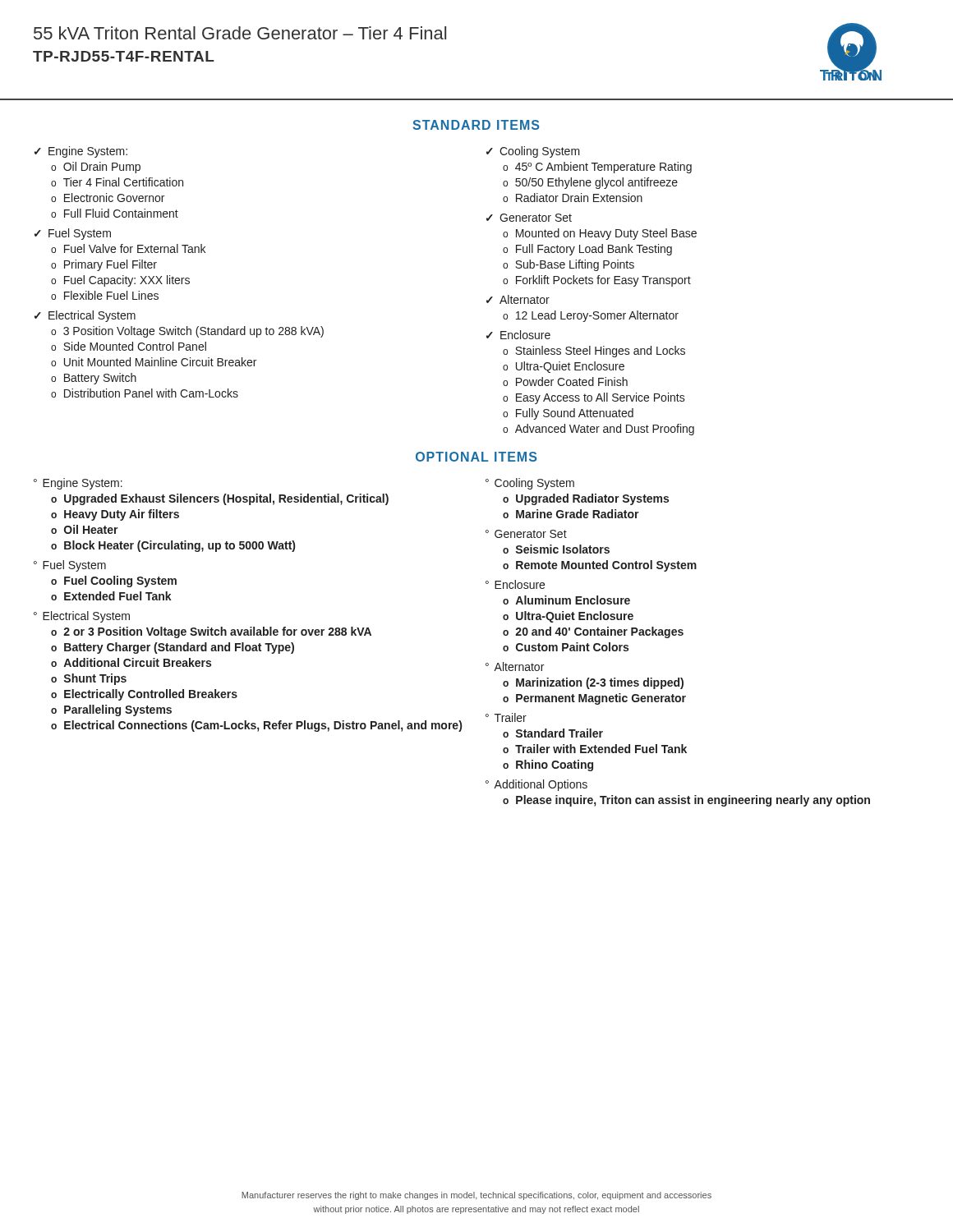953x1232 pixels.
Task: Find the text starting "Mounted on Heavy Duty Steel Base"
Action: (606, 233)
